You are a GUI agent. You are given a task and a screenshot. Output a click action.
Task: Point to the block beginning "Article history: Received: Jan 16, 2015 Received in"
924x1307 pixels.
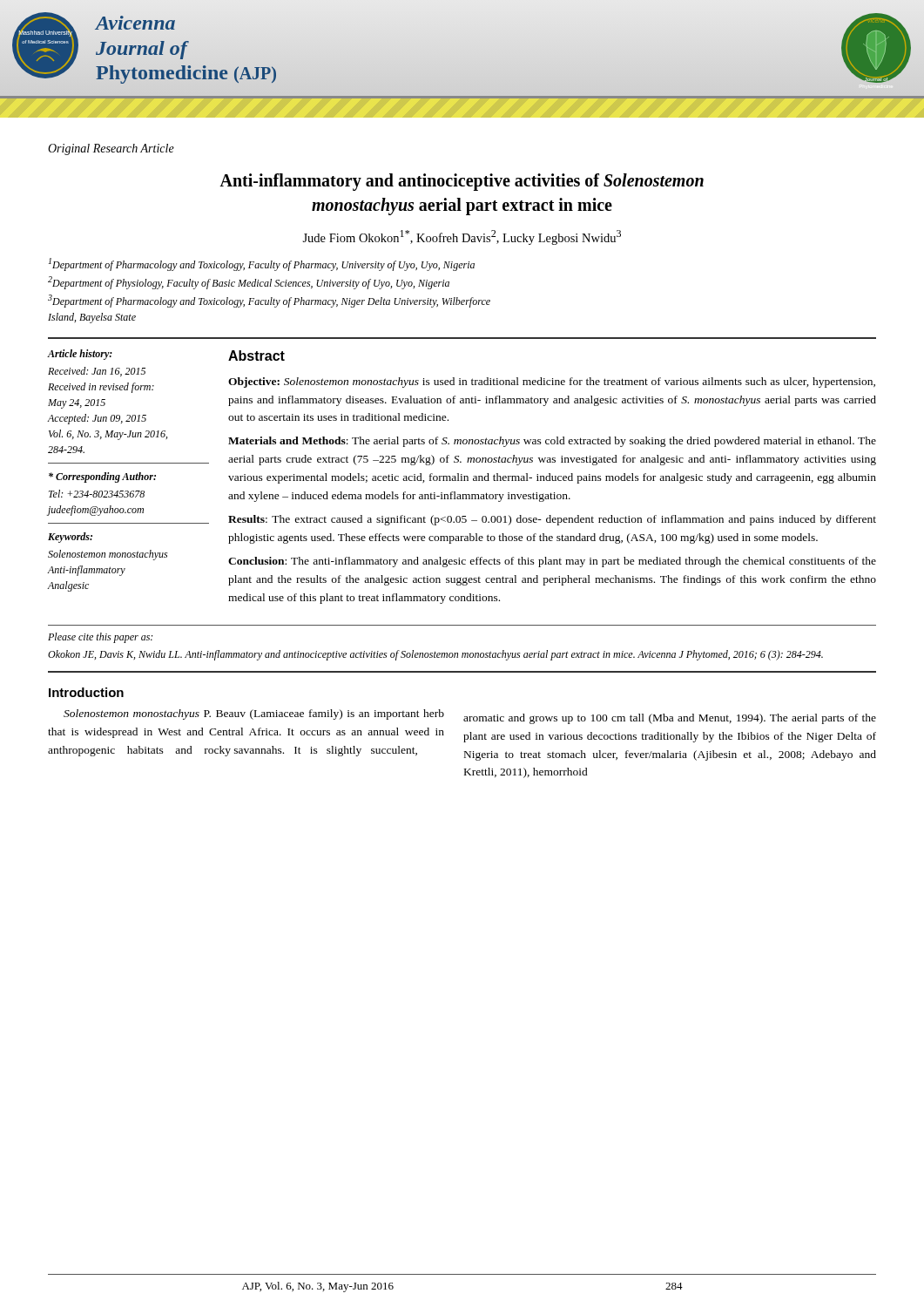click(128, 401)
